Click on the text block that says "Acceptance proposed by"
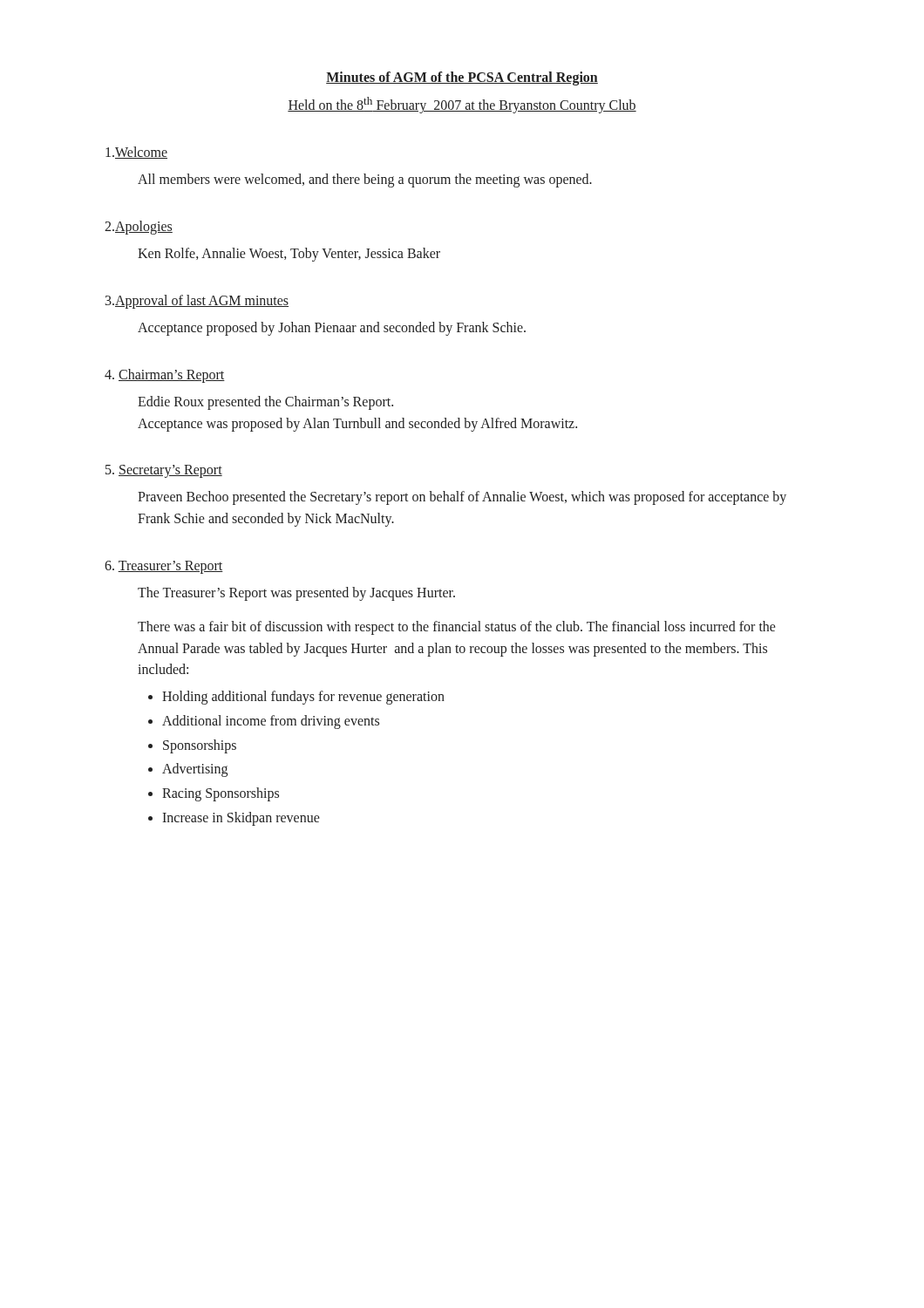This screenshot has width=924, height=1308. [332, 327]
